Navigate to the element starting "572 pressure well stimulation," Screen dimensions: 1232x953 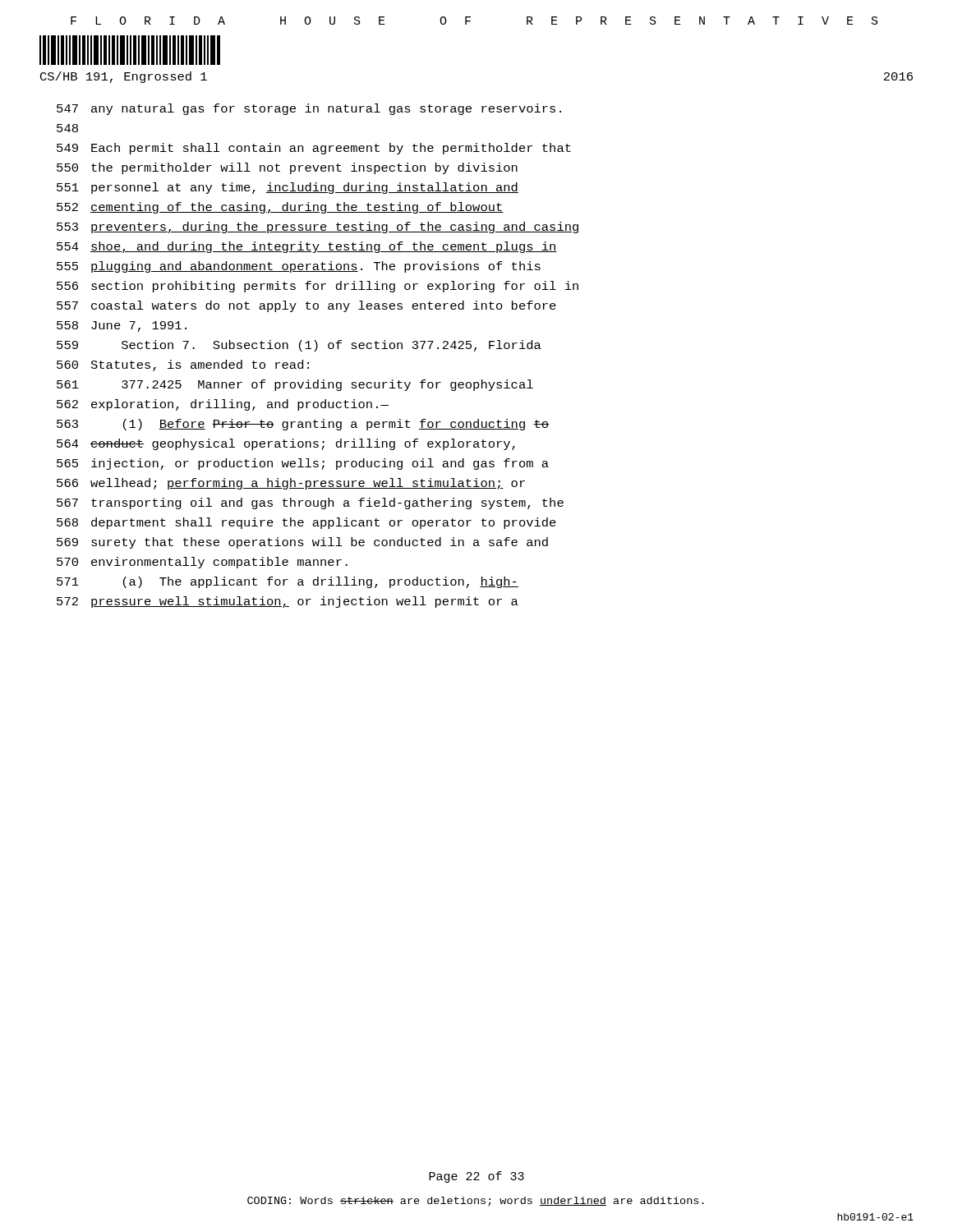tap(476, 602)
